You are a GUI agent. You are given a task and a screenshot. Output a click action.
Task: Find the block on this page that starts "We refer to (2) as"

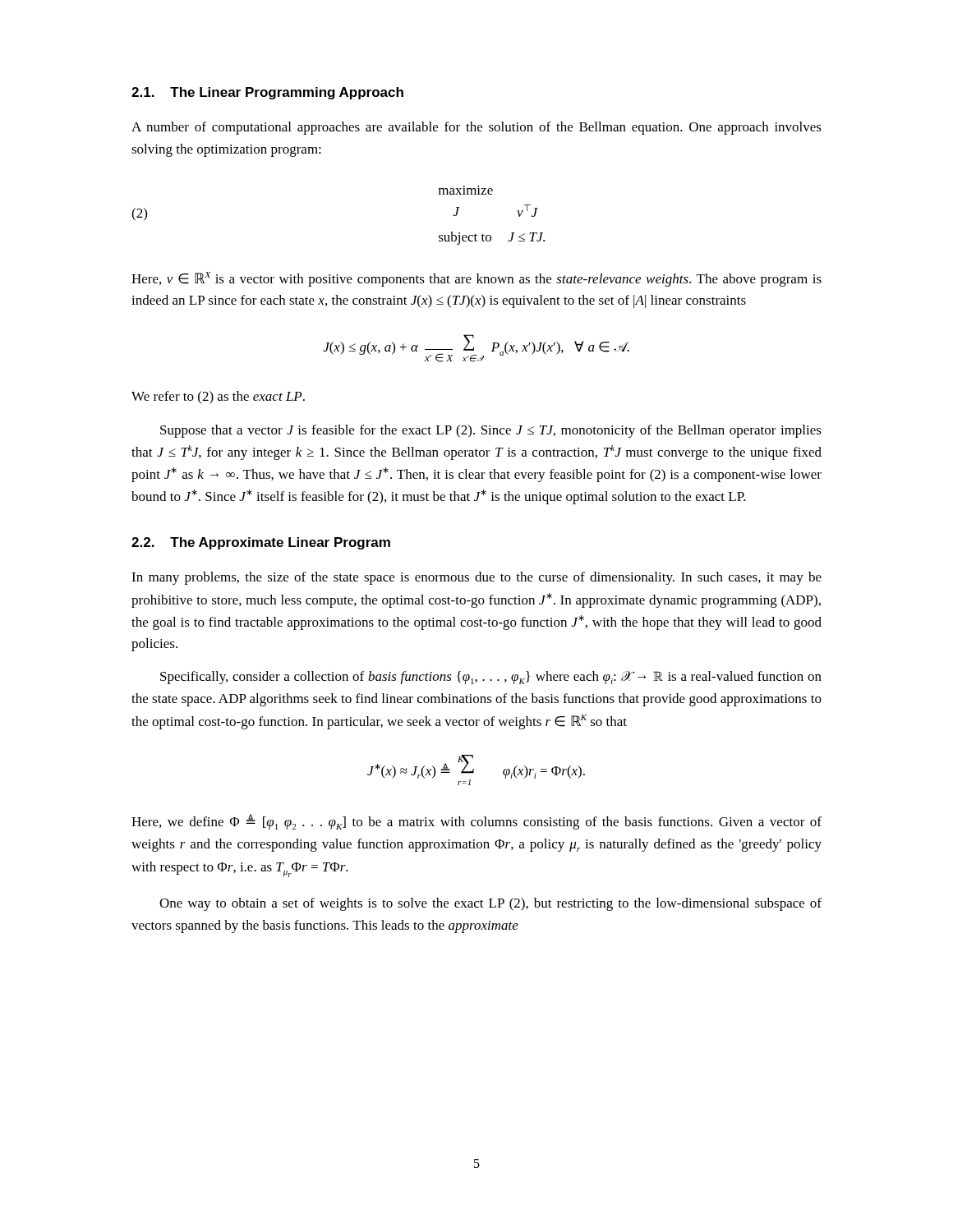coord(219,397)
